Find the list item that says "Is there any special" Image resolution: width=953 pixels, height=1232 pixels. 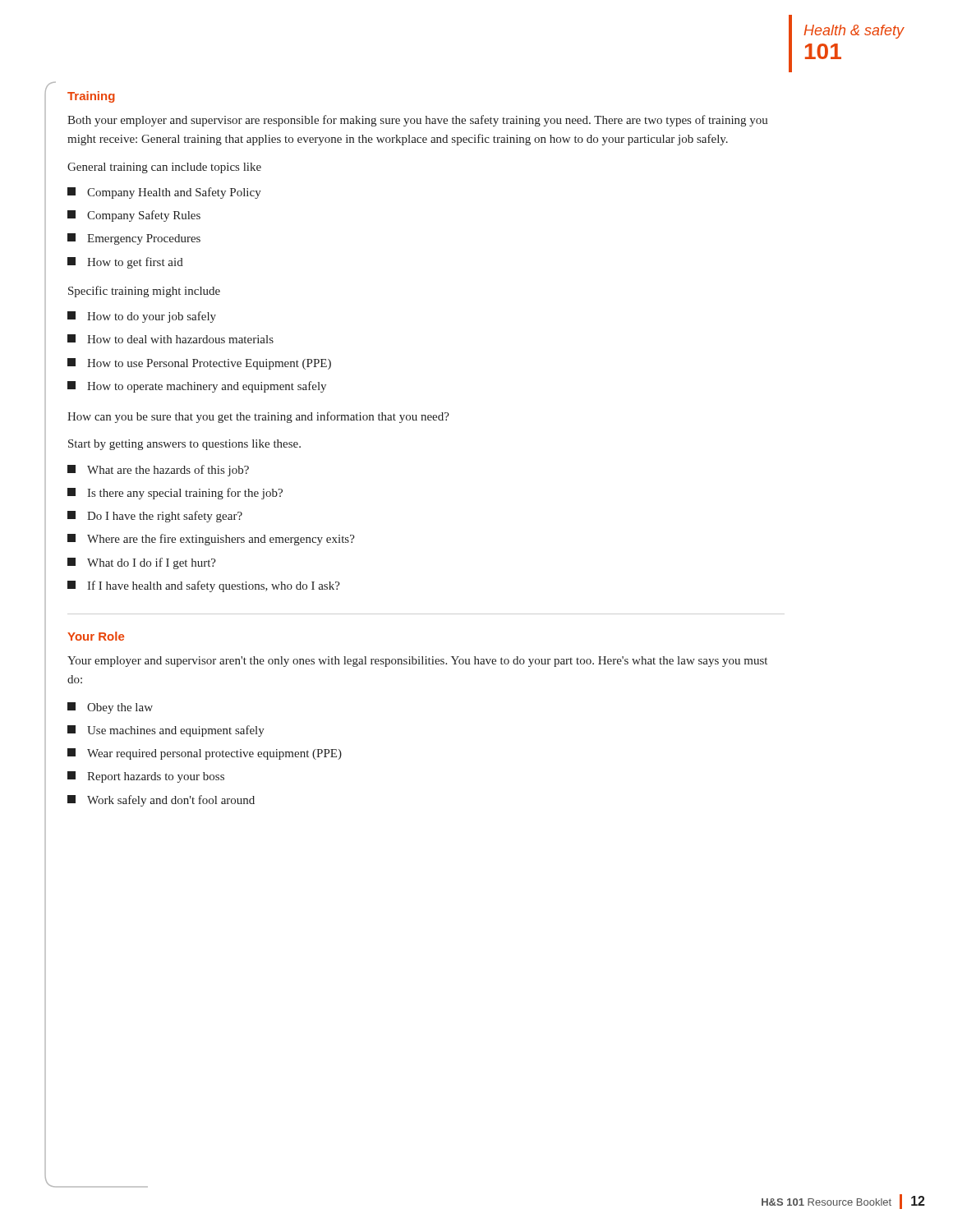click(x=175, y=493)
